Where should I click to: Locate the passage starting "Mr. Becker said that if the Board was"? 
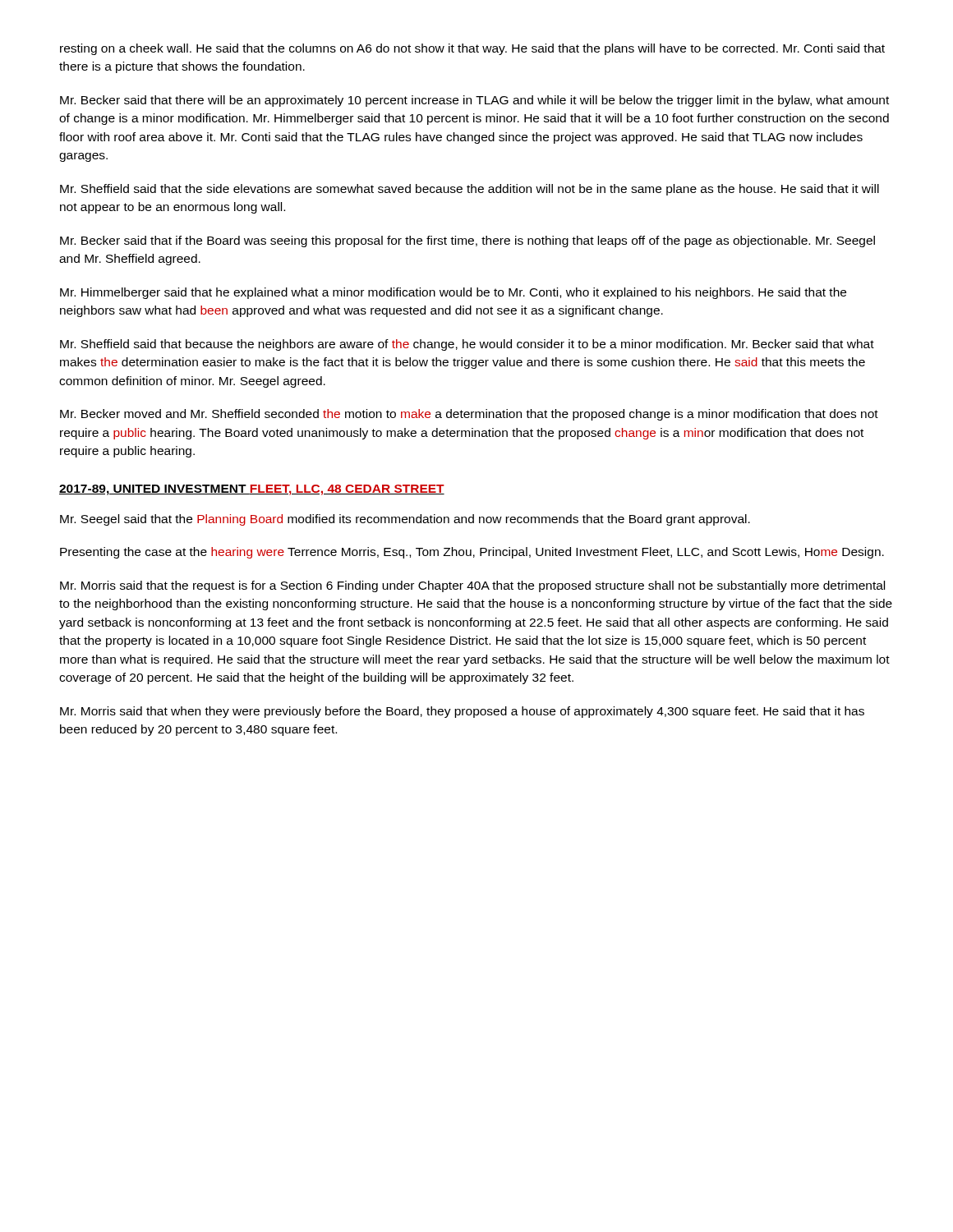click(x=467, y=249)
